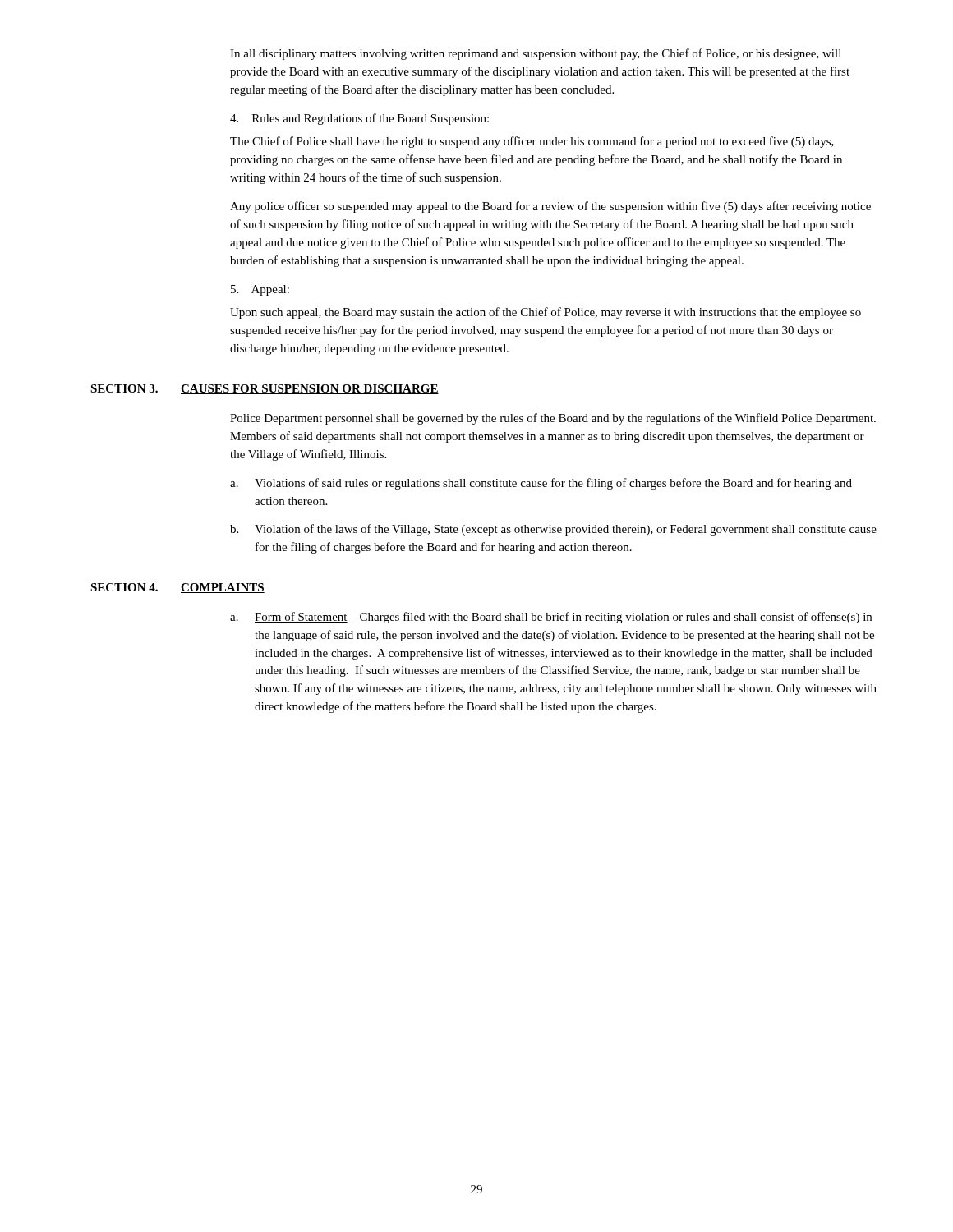The height and width of the screenshot is (1232, 953).
Task: Select the element starting "Any police officer so suspended may"
Action: click(x=555, y=234)
